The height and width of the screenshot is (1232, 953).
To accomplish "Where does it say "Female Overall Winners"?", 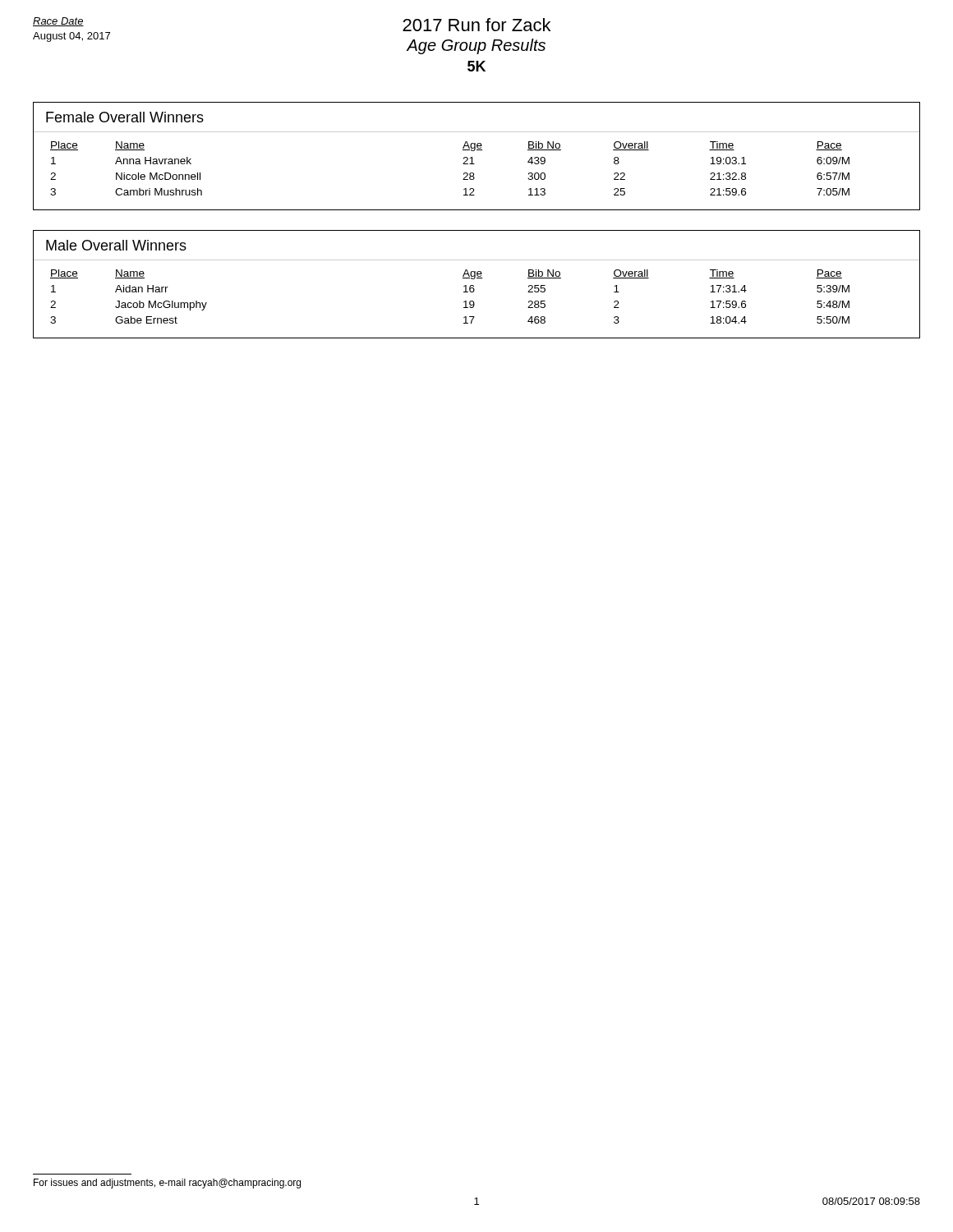I will tap(124, 117).
